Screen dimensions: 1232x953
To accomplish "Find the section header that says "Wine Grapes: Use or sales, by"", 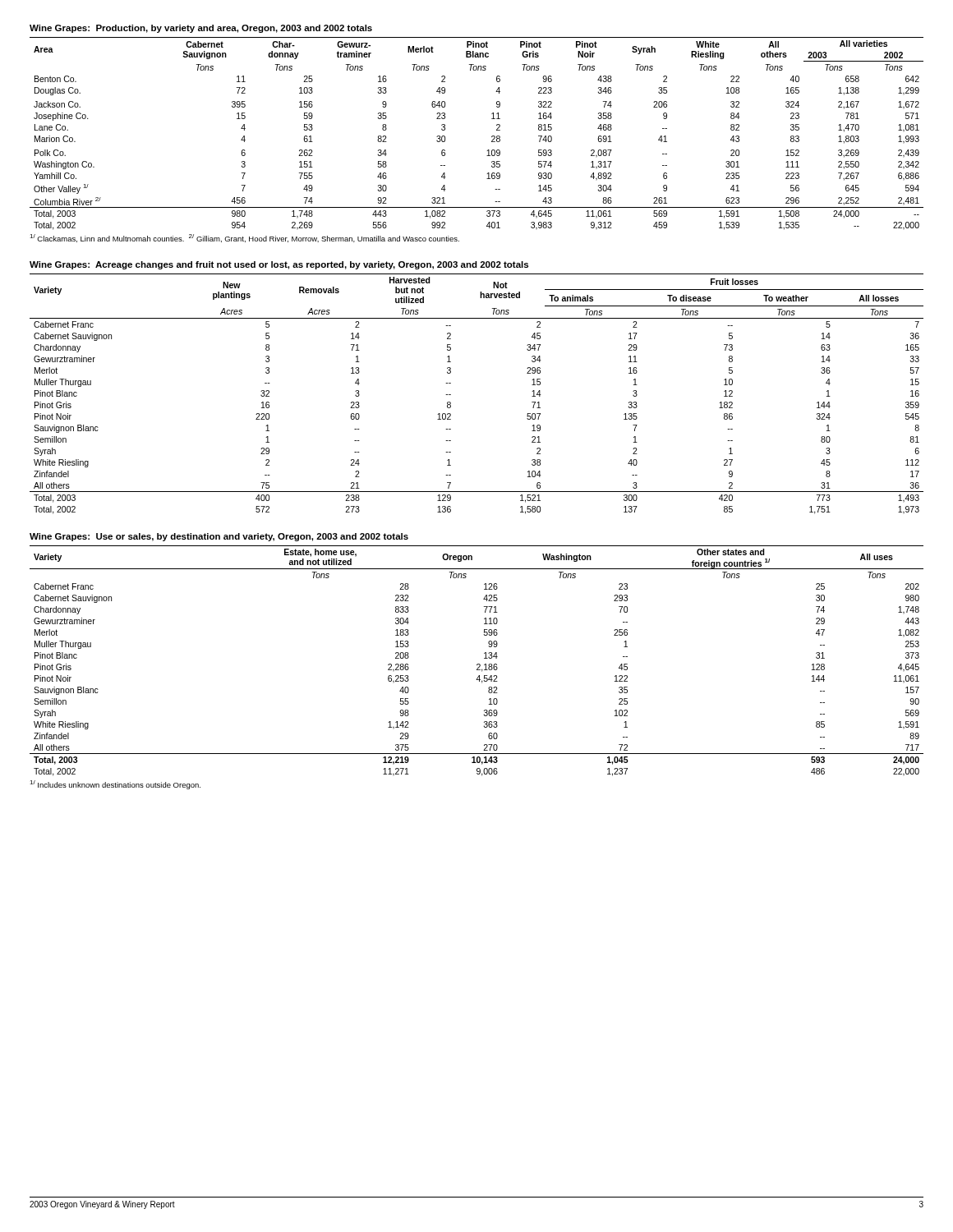I will pyautogui.click(x=219, y=536).
